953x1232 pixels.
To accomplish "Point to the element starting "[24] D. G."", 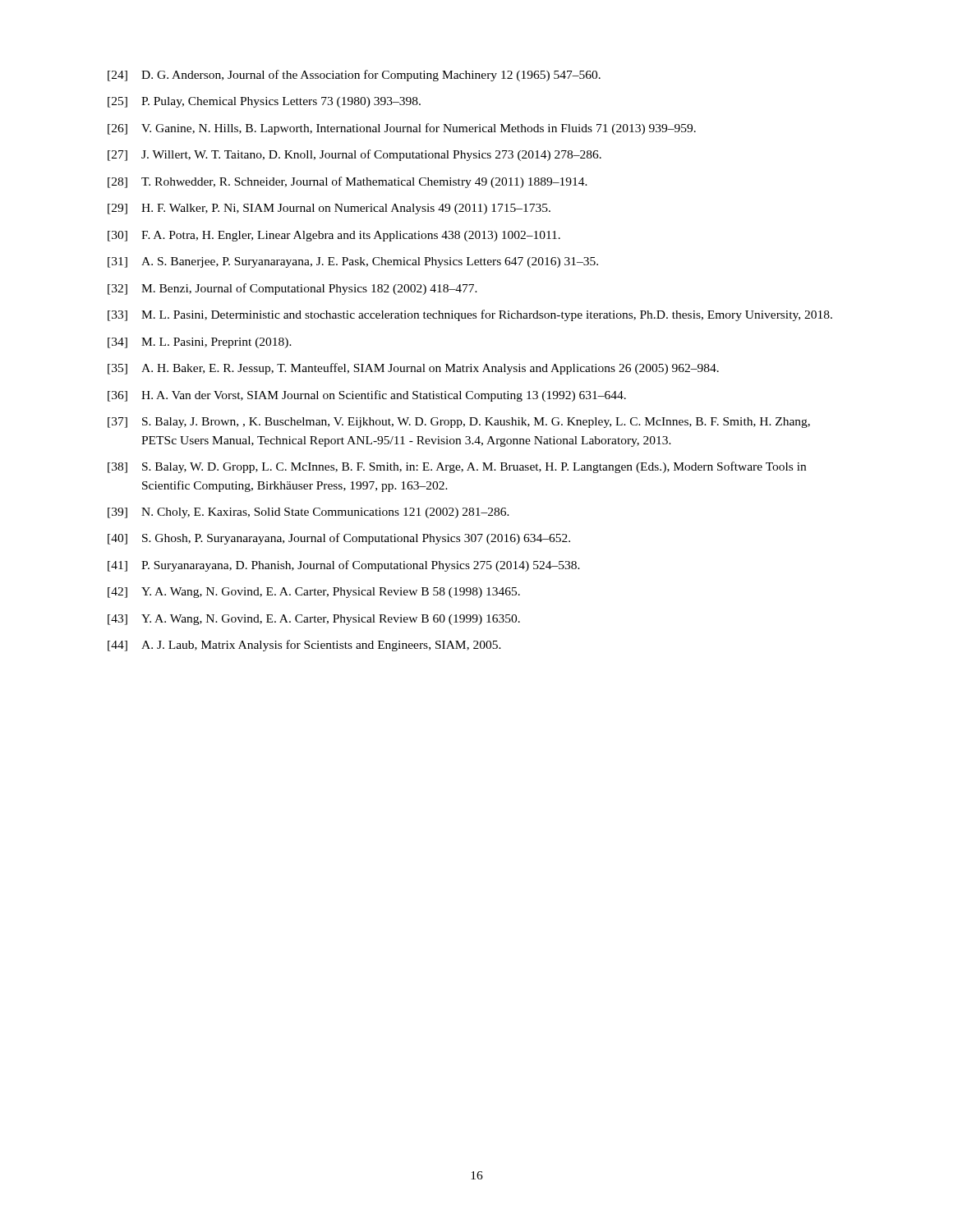I will pos(476,75).
